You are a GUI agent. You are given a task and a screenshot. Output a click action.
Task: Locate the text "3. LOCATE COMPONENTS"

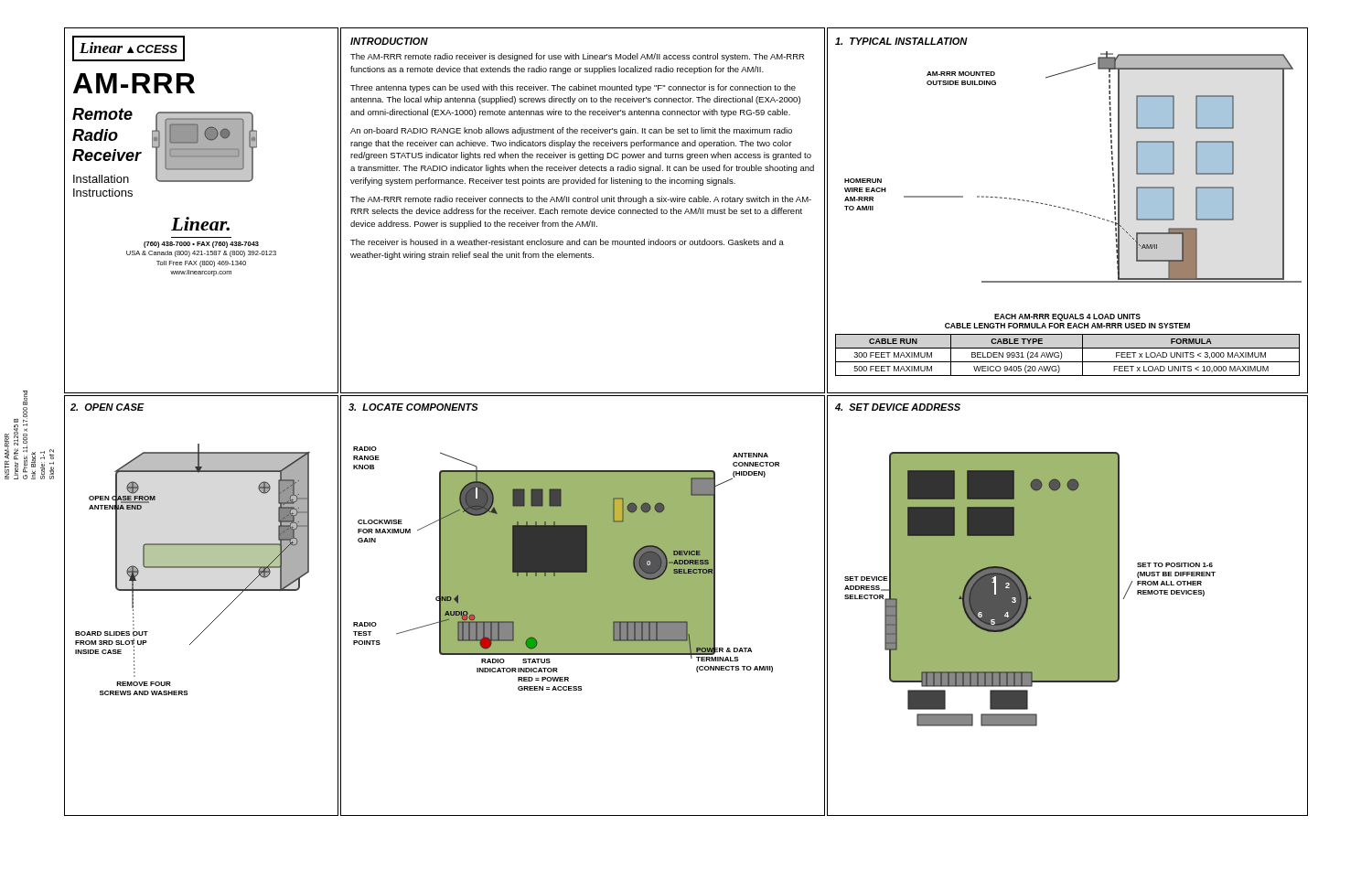[x=413, y=407]
